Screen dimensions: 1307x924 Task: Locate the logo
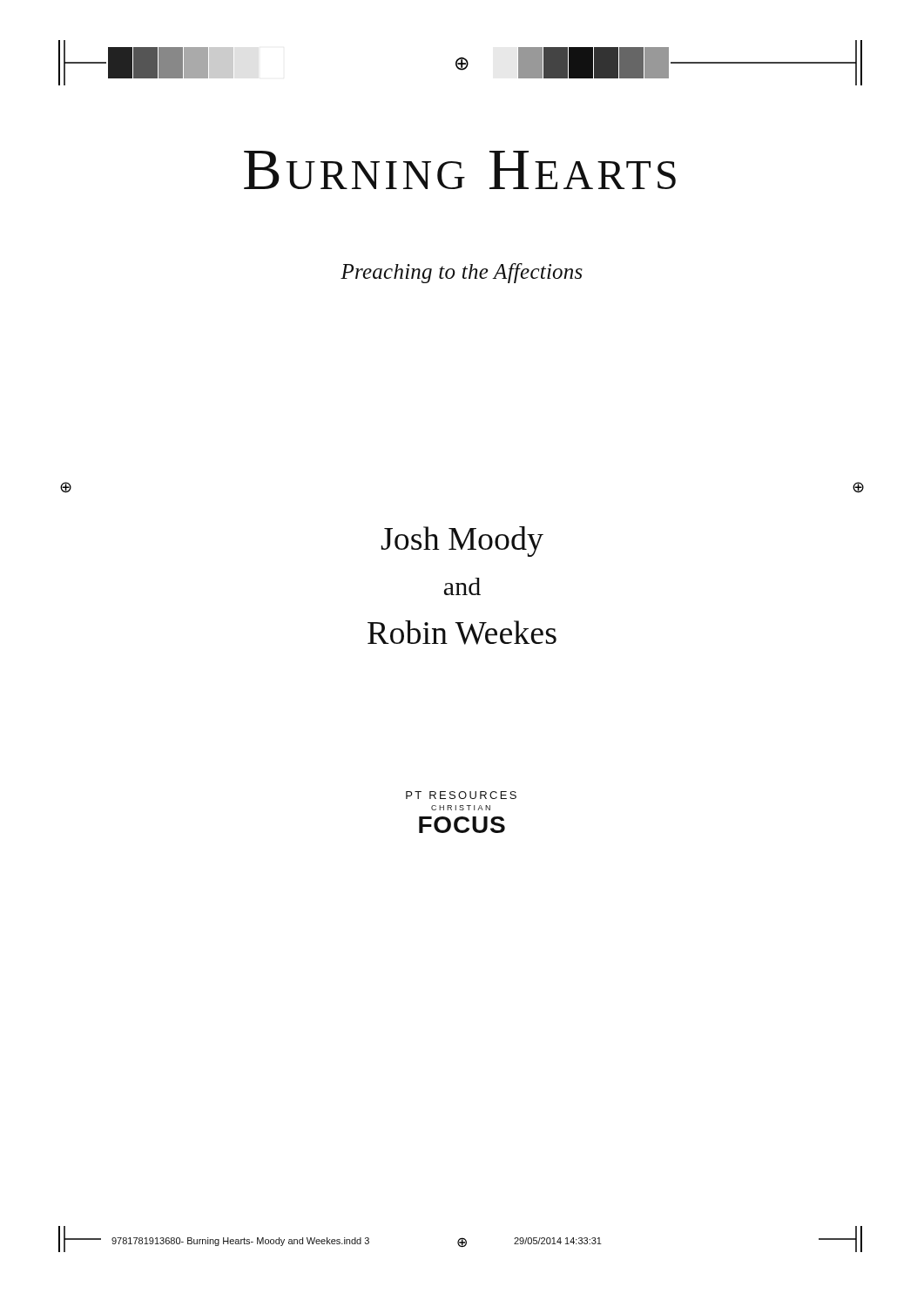pyautogui.click(x=462, y=814)
